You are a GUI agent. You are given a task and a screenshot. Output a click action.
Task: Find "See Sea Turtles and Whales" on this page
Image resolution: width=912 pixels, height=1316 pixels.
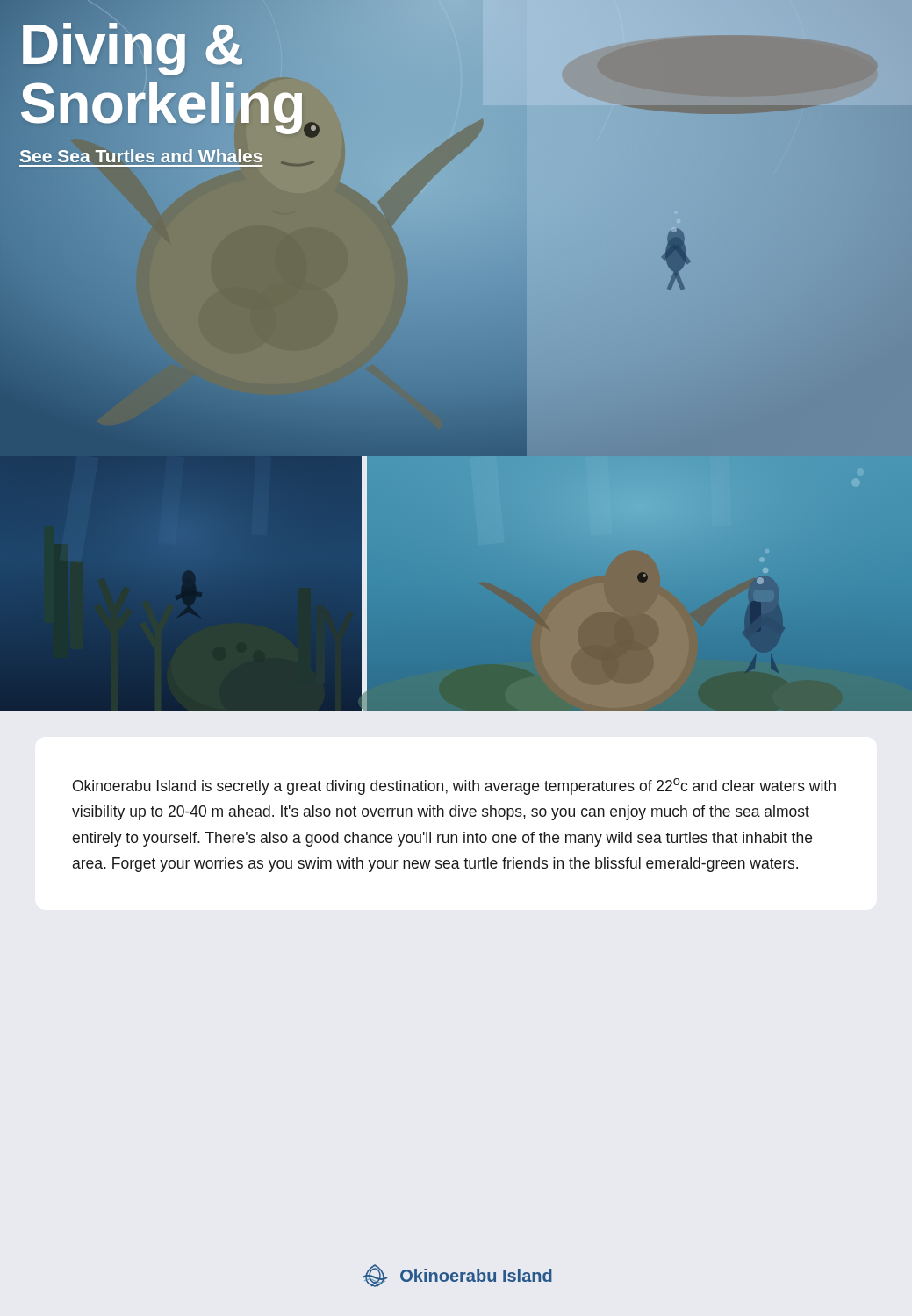coord(141,156)
